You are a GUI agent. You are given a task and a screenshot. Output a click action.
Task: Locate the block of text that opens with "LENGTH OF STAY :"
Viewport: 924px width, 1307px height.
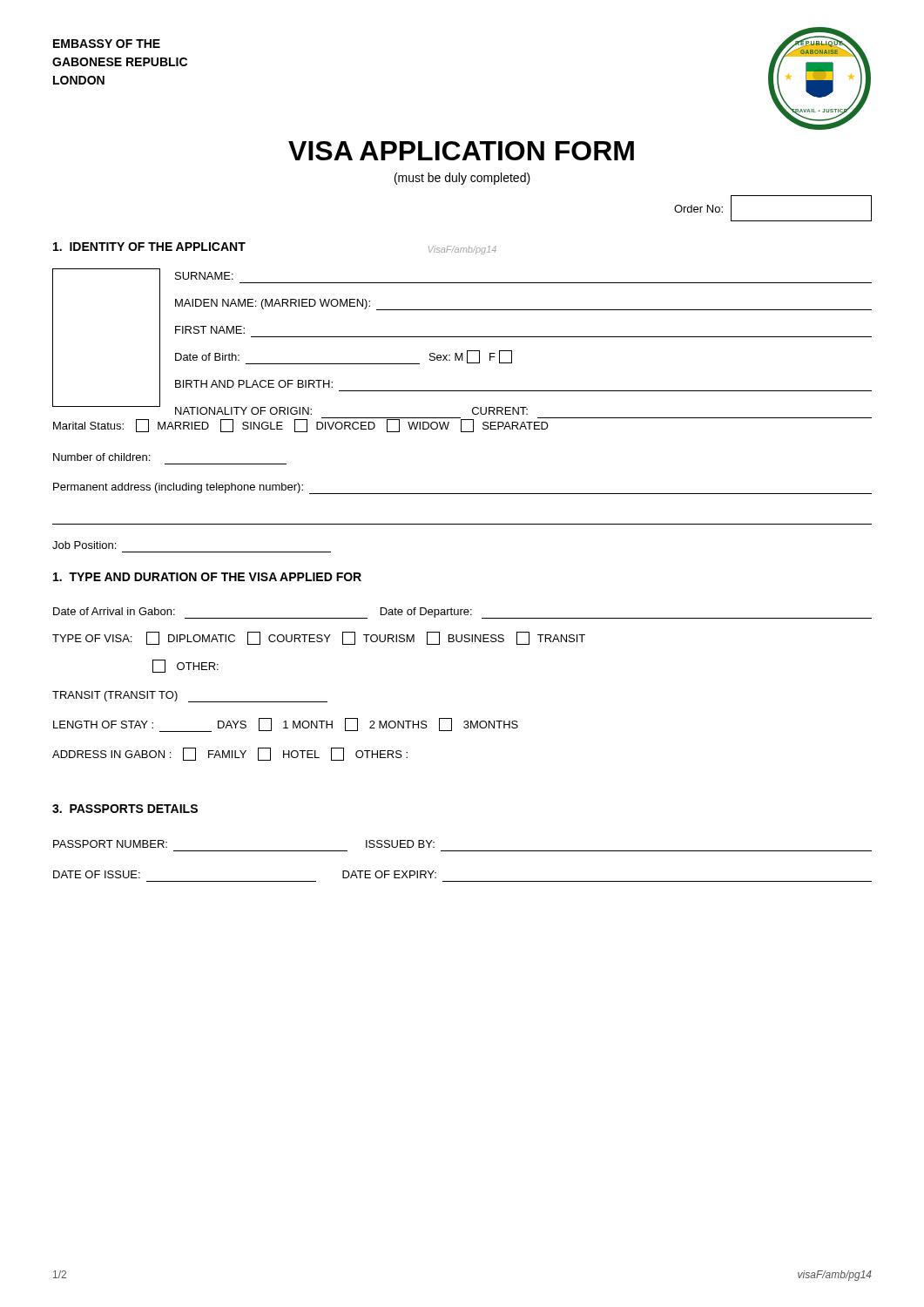(x=285, y=725)
